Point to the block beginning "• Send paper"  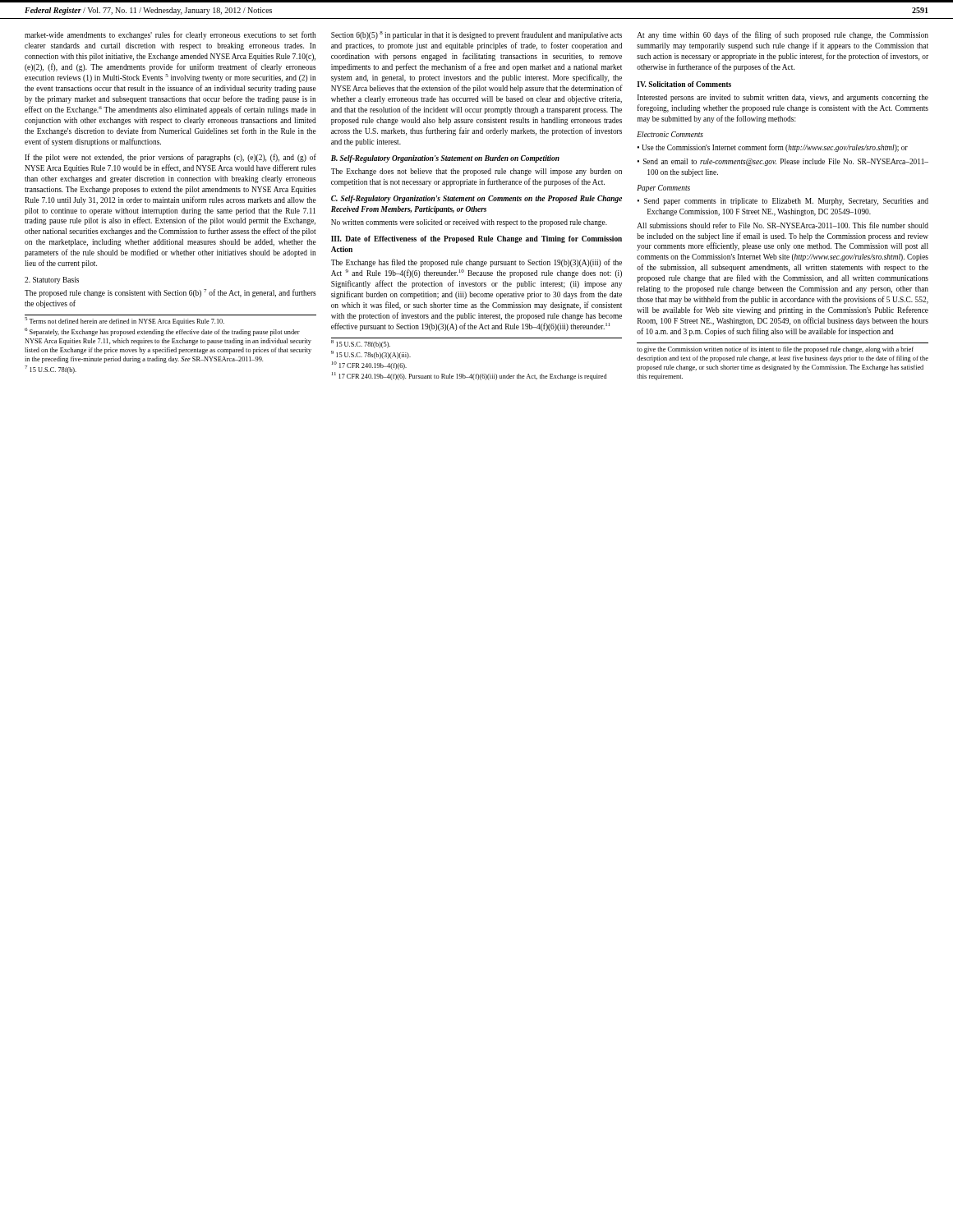point(783,207)
